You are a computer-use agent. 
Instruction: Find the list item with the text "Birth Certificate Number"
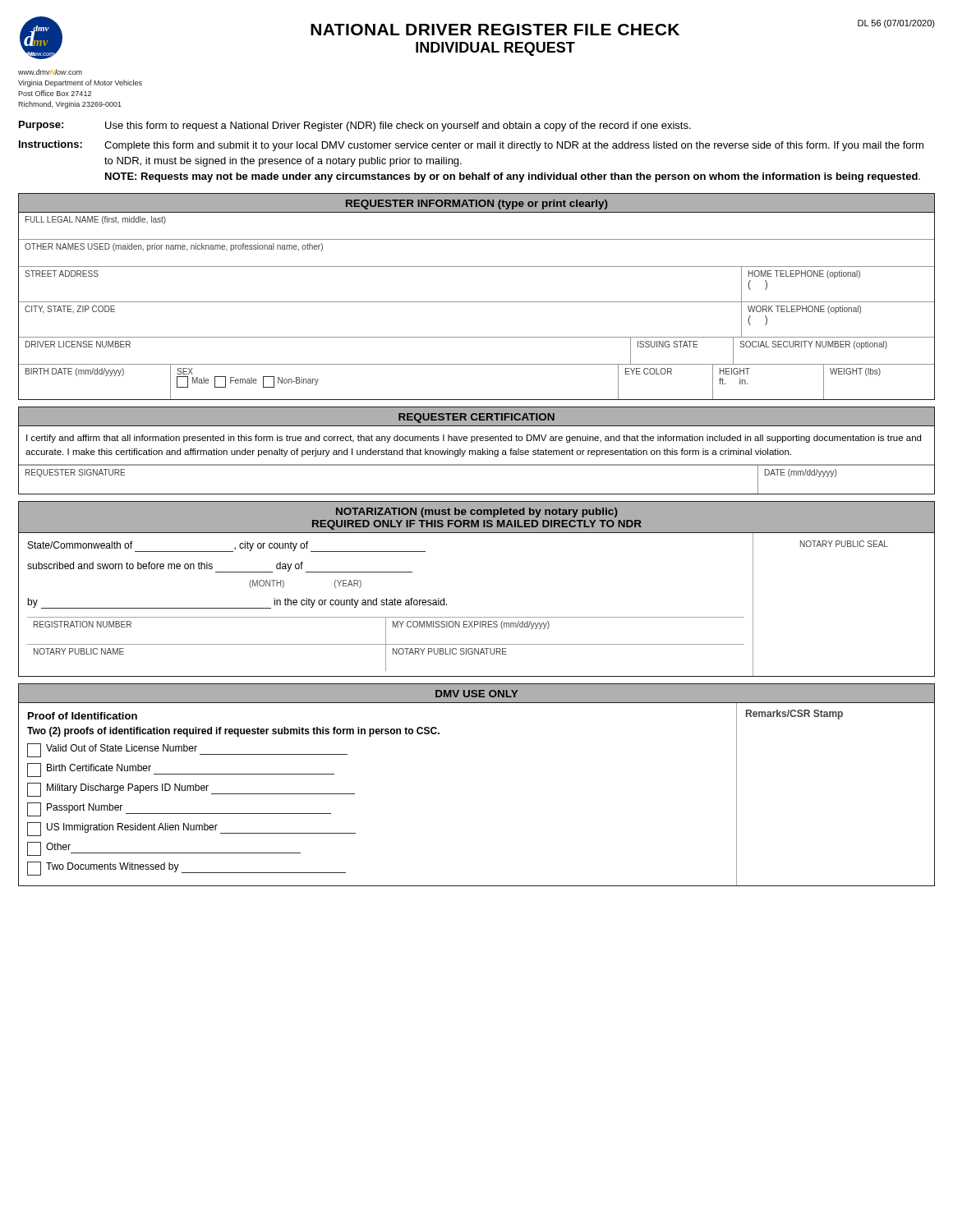click(x=181, y=770)
